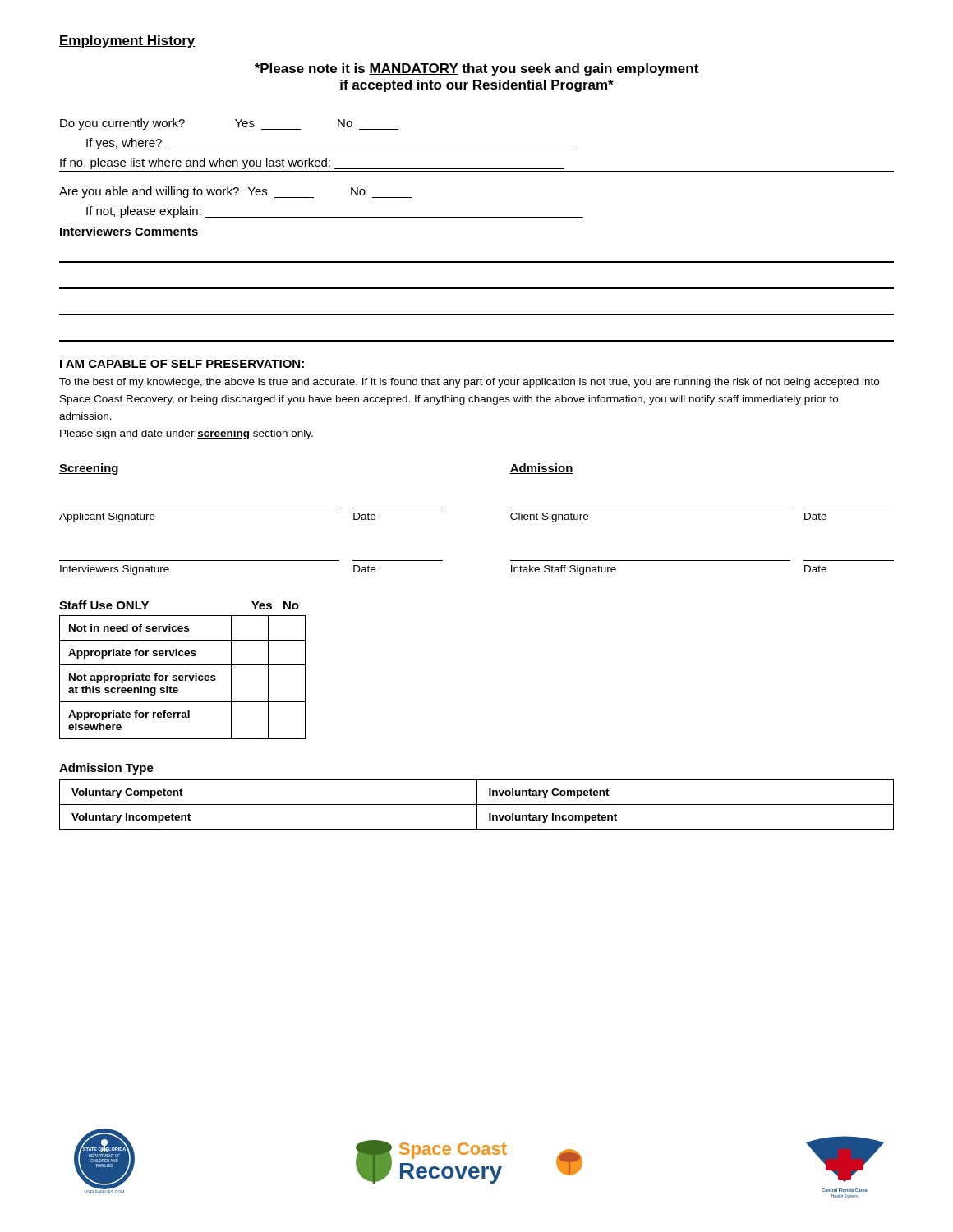Click on the section header with the text "Admission Client Signature Date Intake Staff Signature"

702,518
